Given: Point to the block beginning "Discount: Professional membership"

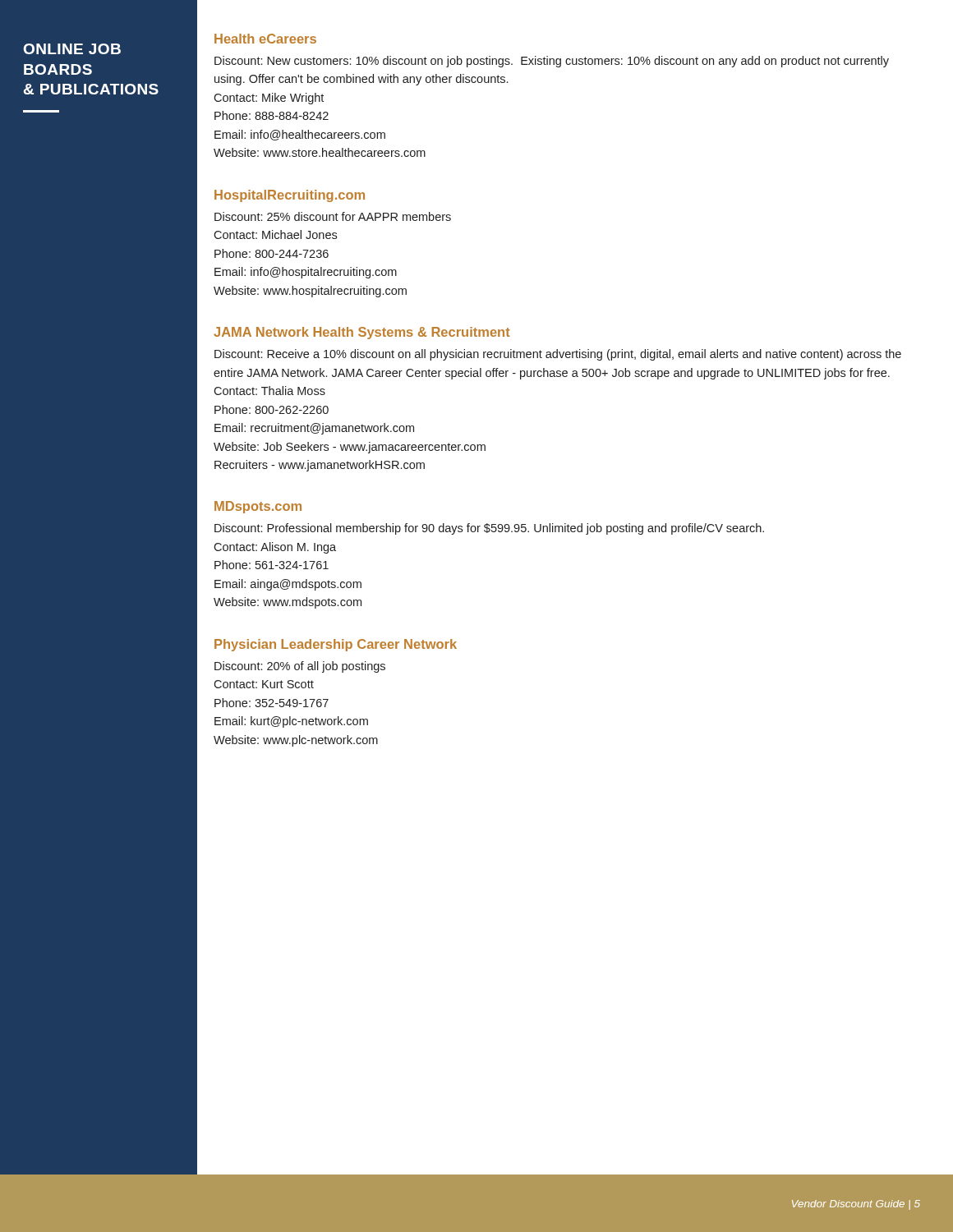Looking at the screenshot, I should (x=489, y=529).
